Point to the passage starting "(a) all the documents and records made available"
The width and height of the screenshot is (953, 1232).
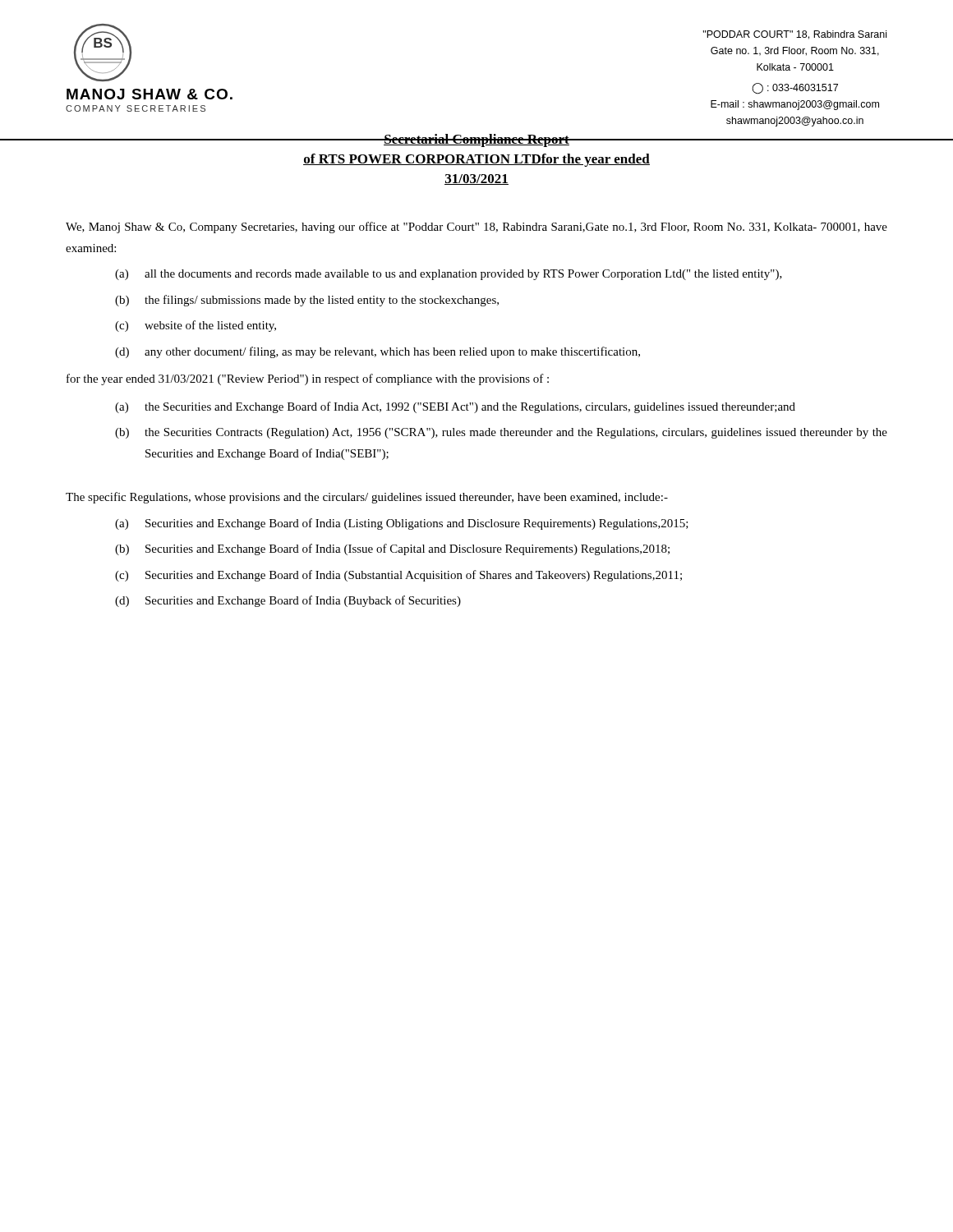click(x=501, y=274)
